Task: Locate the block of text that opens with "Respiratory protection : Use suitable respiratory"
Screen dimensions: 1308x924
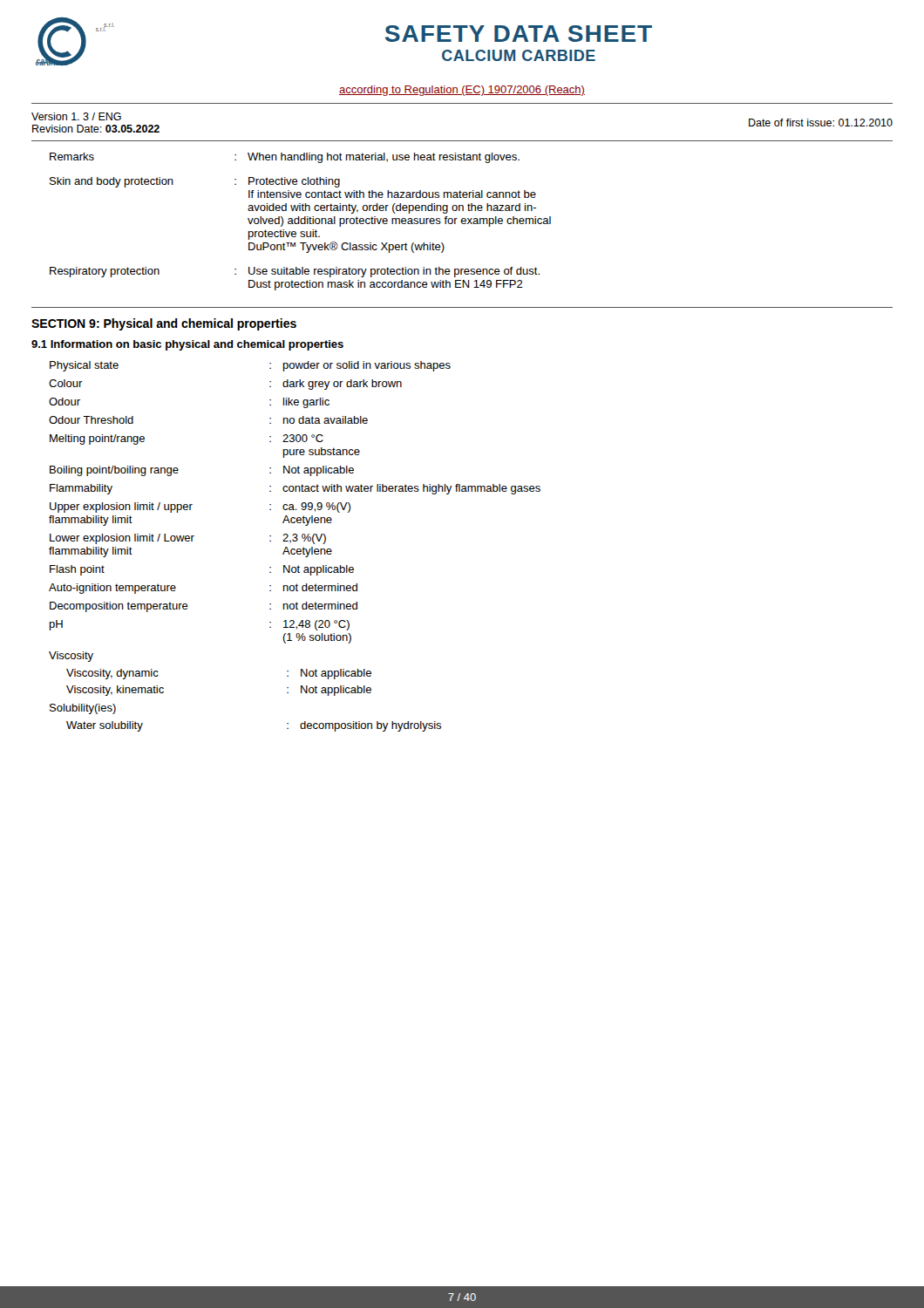Action: [x=462, y=277]
